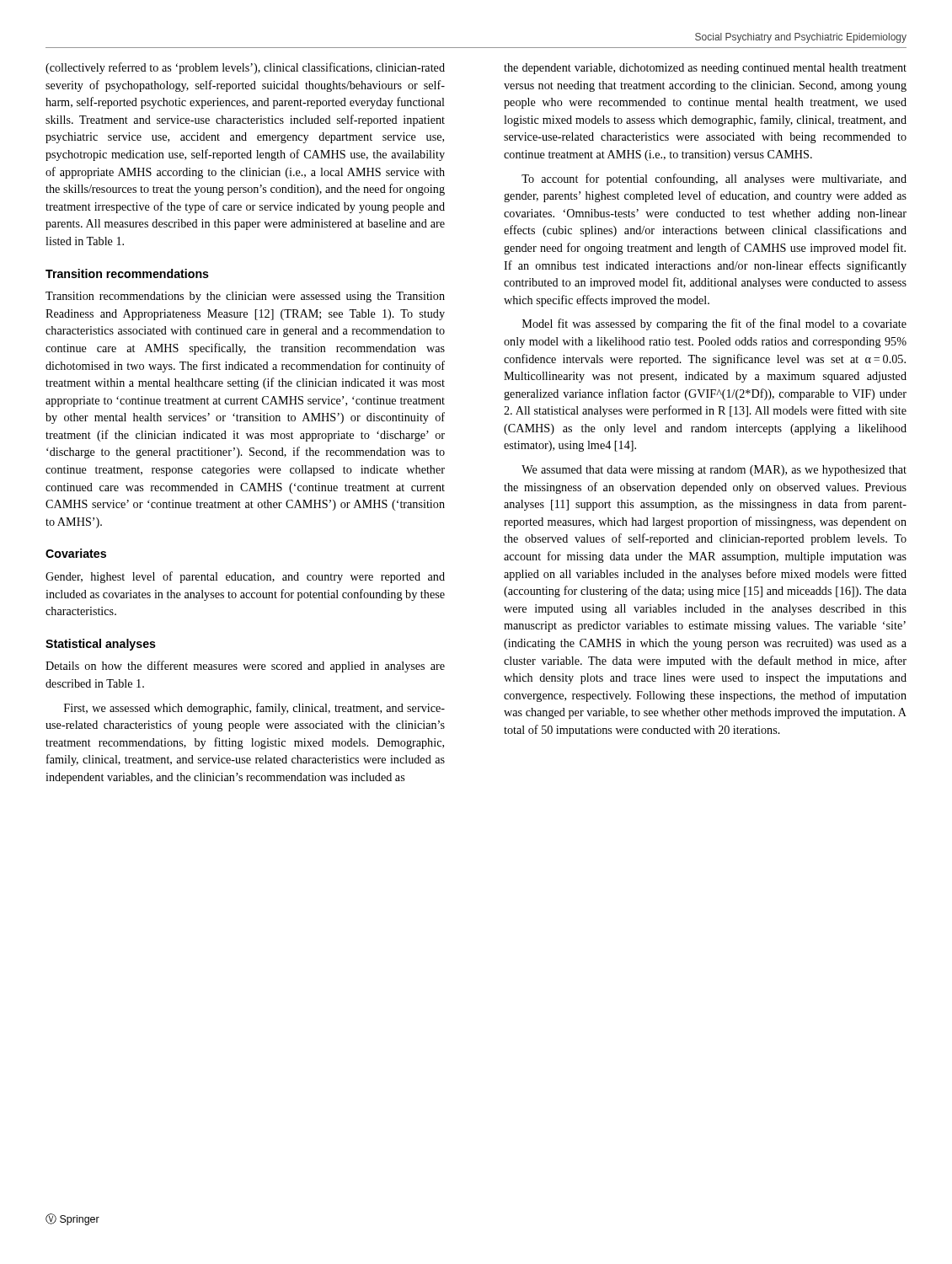This screenshot has width=952, height=1264.
Task: Where is the passage that starts "the dependent variable, dichotomized as needing continued mental"?
Action: click(705, 399)
